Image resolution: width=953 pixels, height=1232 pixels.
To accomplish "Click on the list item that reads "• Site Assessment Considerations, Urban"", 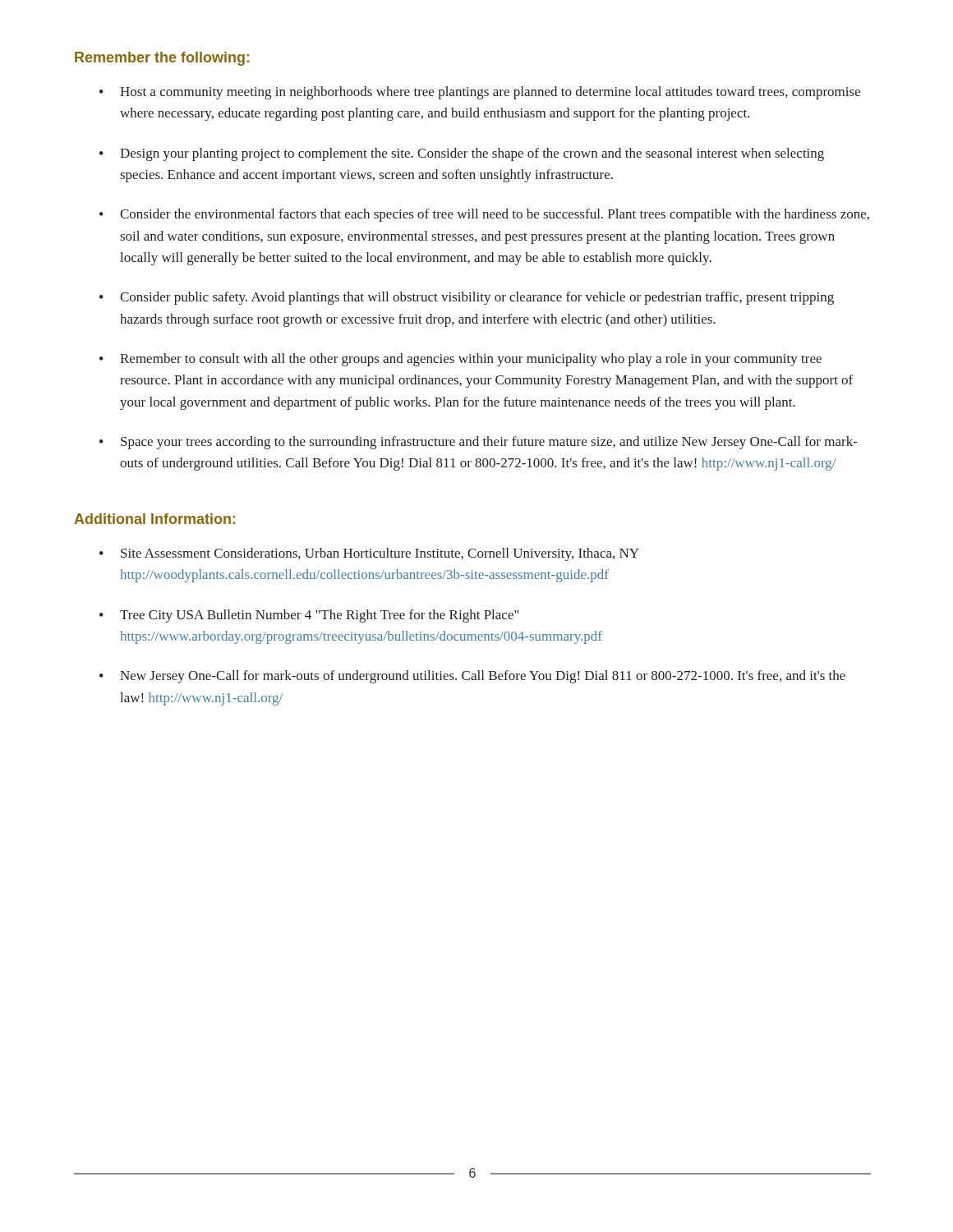I will (x=485, y=564).
